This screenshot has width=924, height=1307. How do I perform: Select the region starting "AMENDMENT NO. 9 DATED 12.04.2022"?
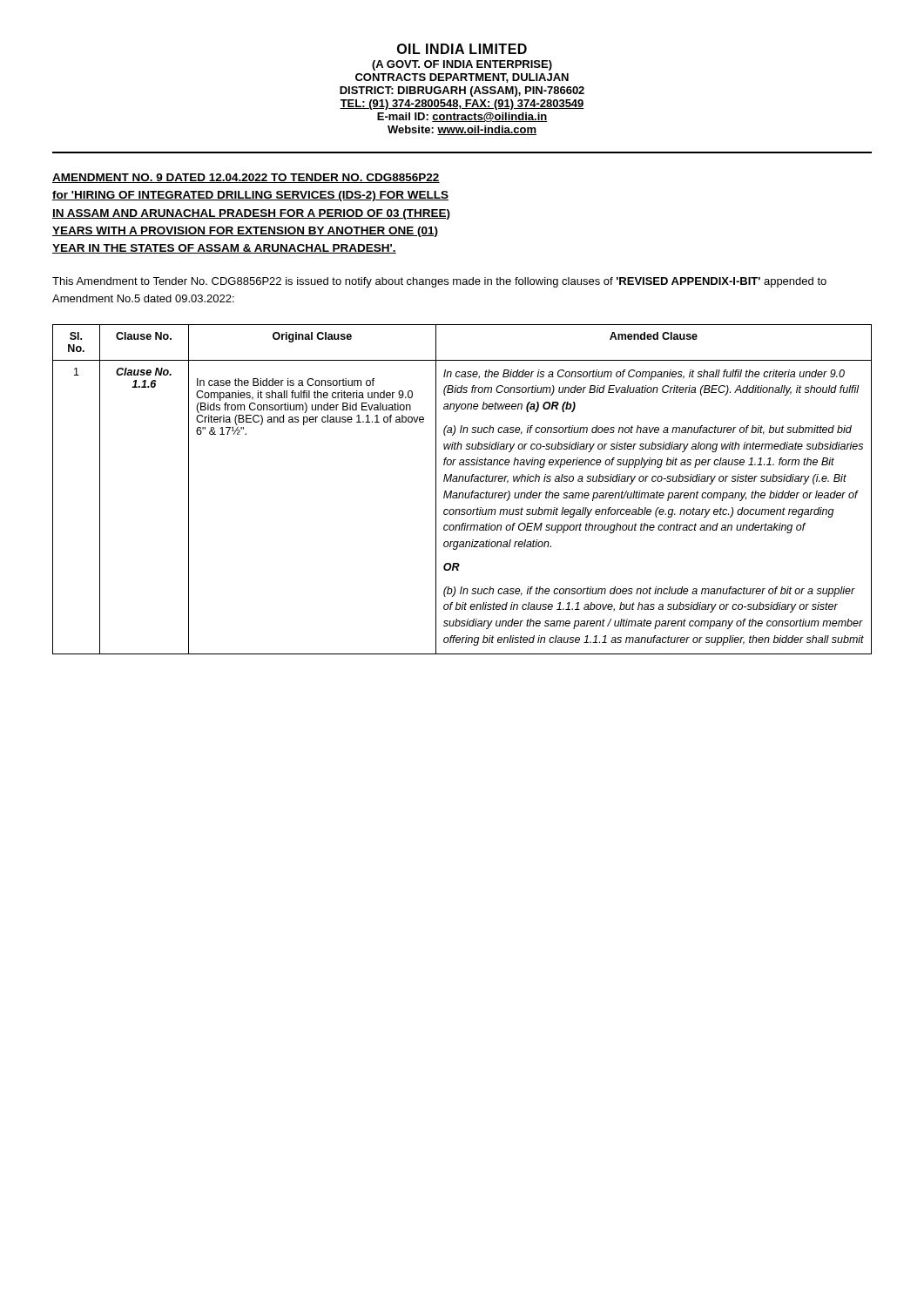pos(251,213)
